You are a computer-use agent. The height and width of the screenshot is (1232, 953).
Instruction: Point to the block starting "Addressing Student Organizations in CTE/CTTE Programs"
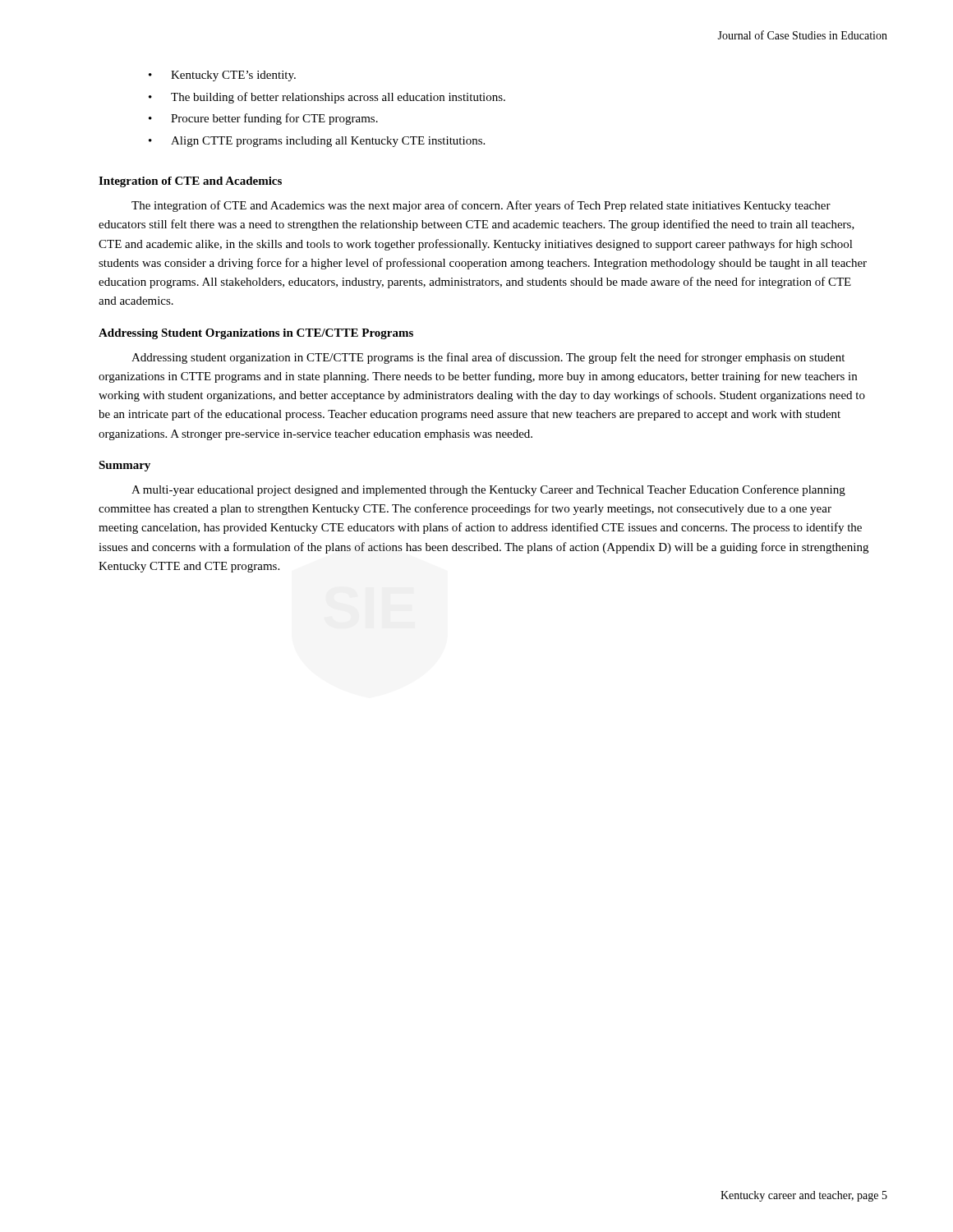click(x=256, y=332)
